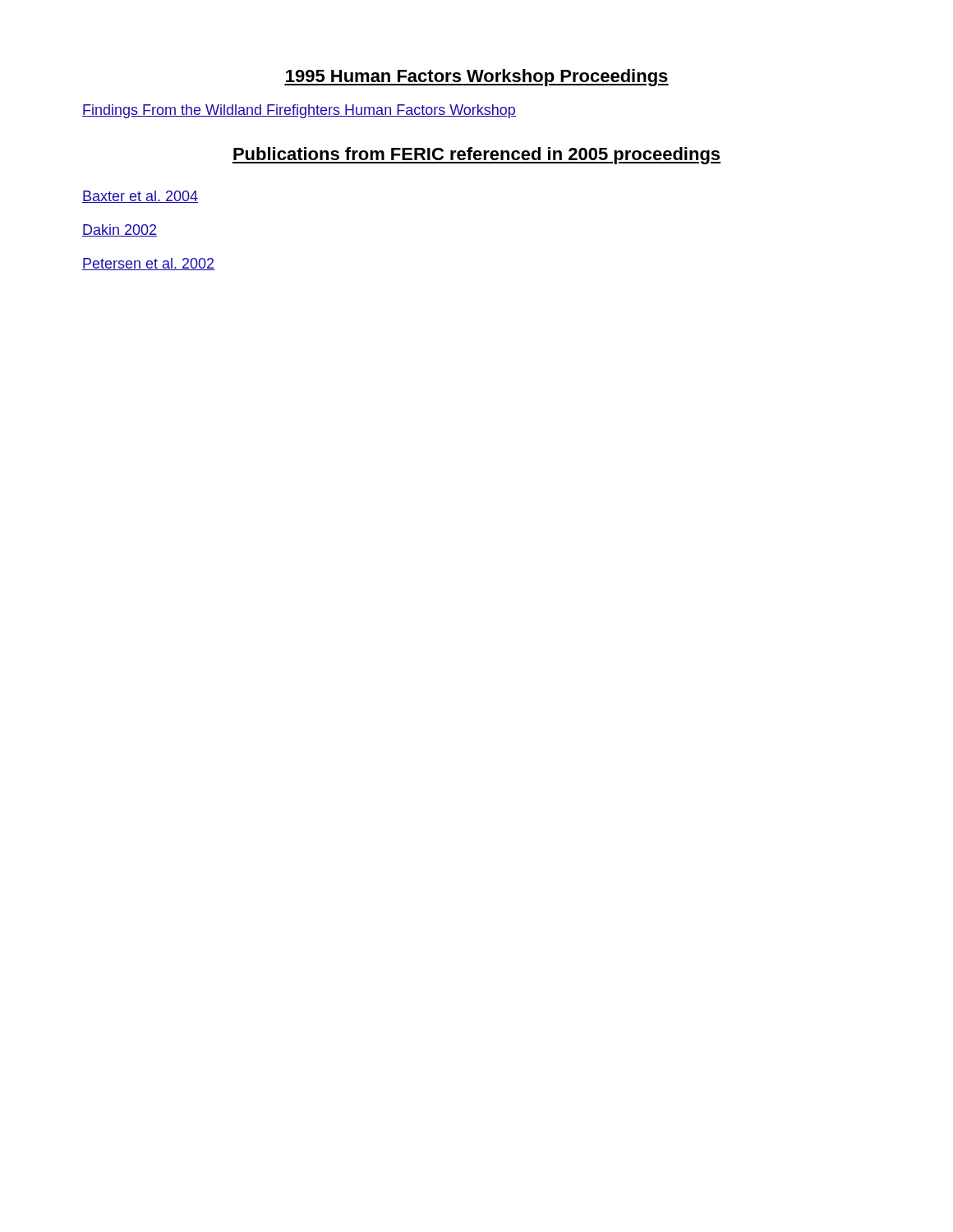The image size is (953, 1232).
Task: Locate the element starting "Dakin 2002"
Action: point(120,230)
